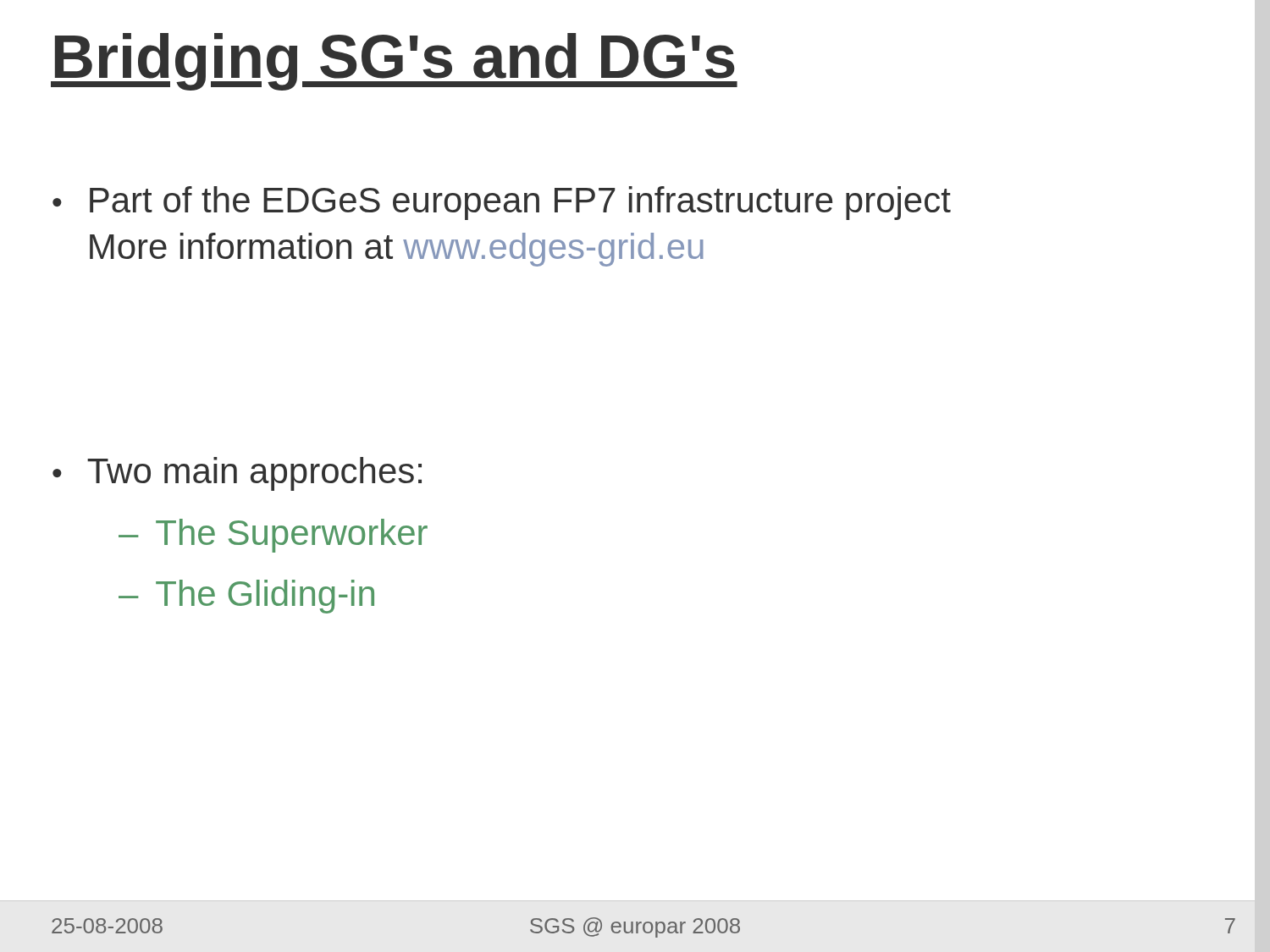Click on the text block starting "– The Superworker"
Viewport: 1270px width, 952px height.
pyautogui.click(x=273, y=533)
